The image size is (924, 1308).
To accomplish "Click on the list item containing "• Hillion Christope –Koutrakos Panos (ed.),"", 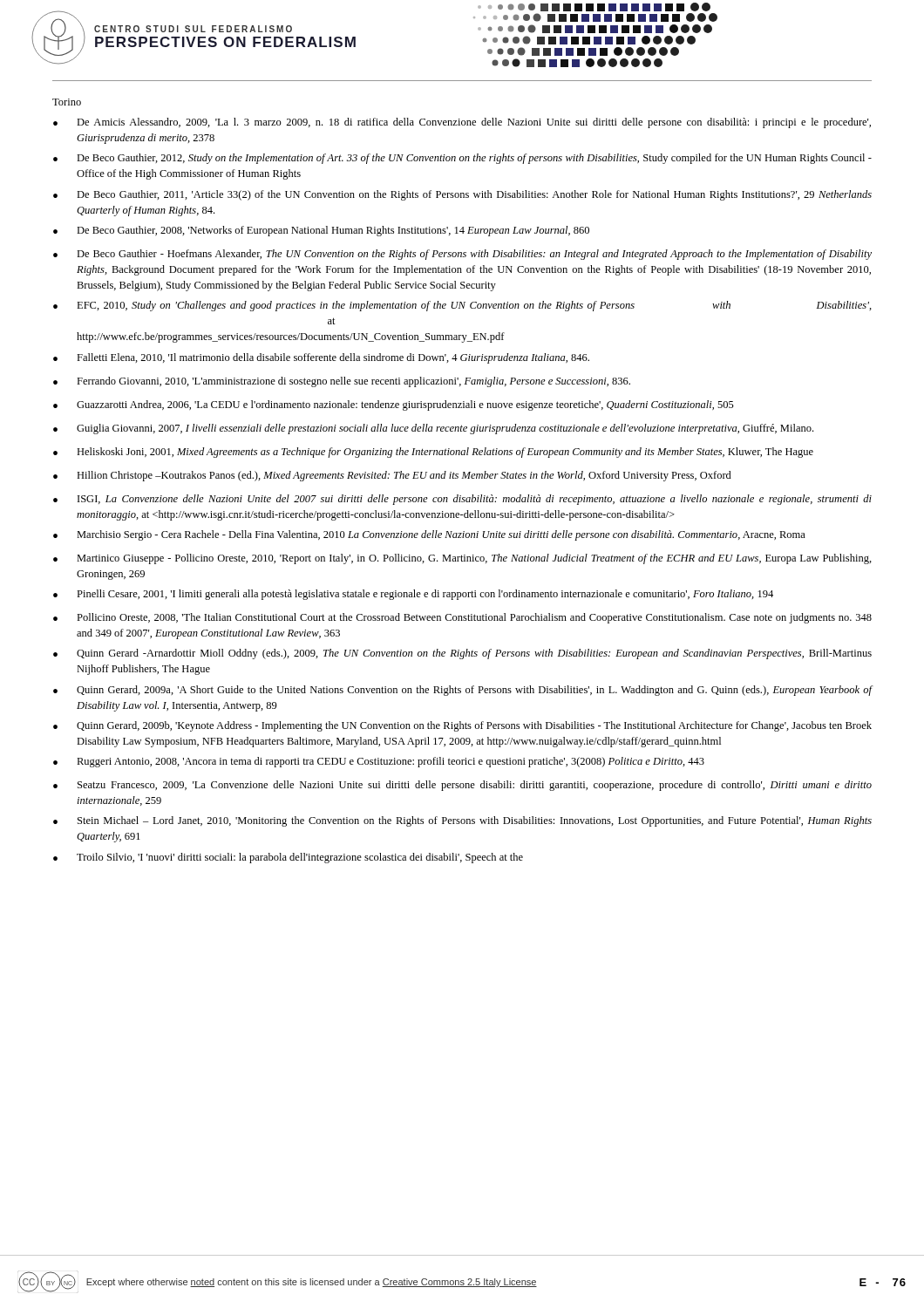I will pos(462,477).
